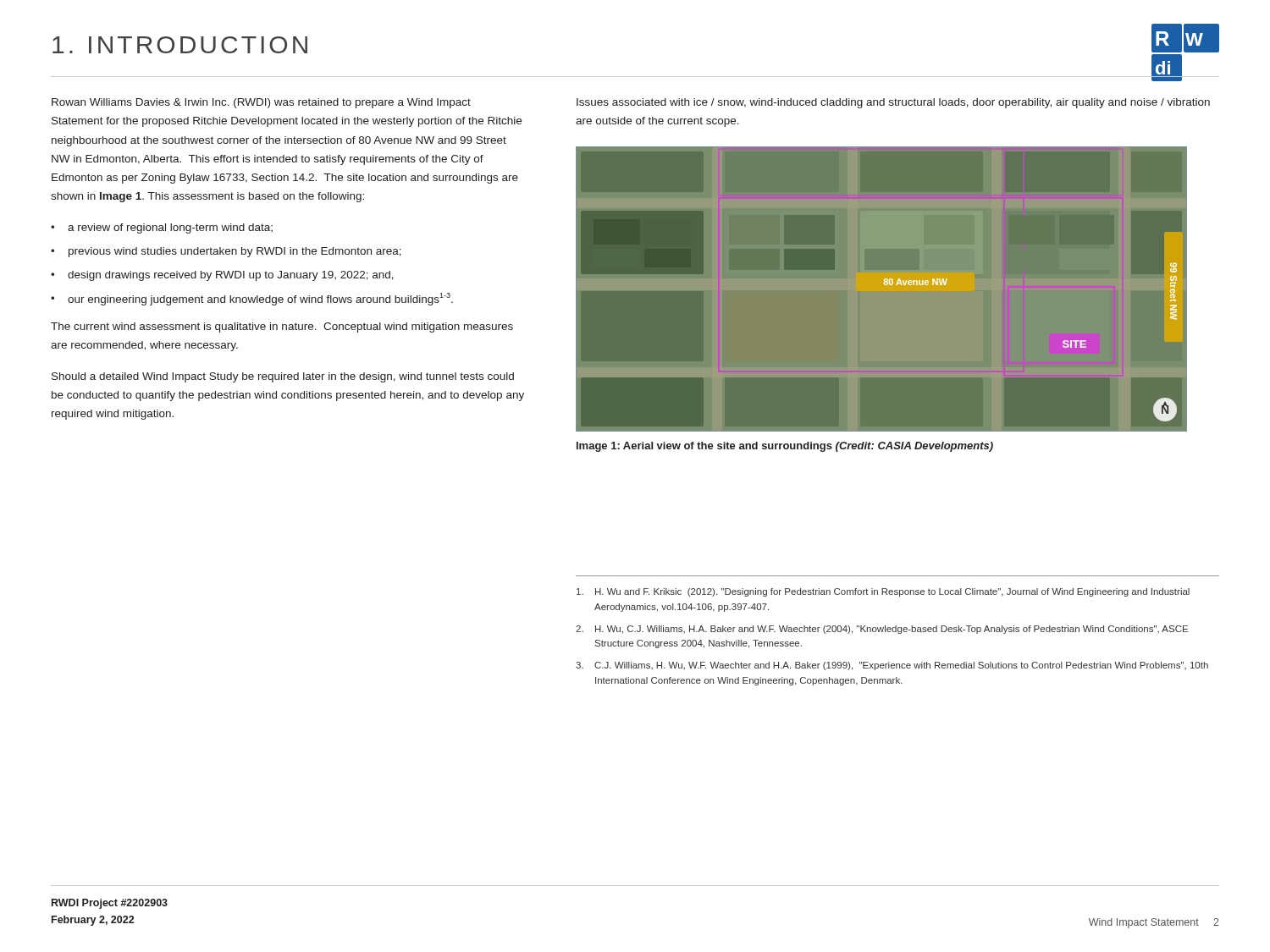
Task: Click on the photo
Action: click(897, 289)
